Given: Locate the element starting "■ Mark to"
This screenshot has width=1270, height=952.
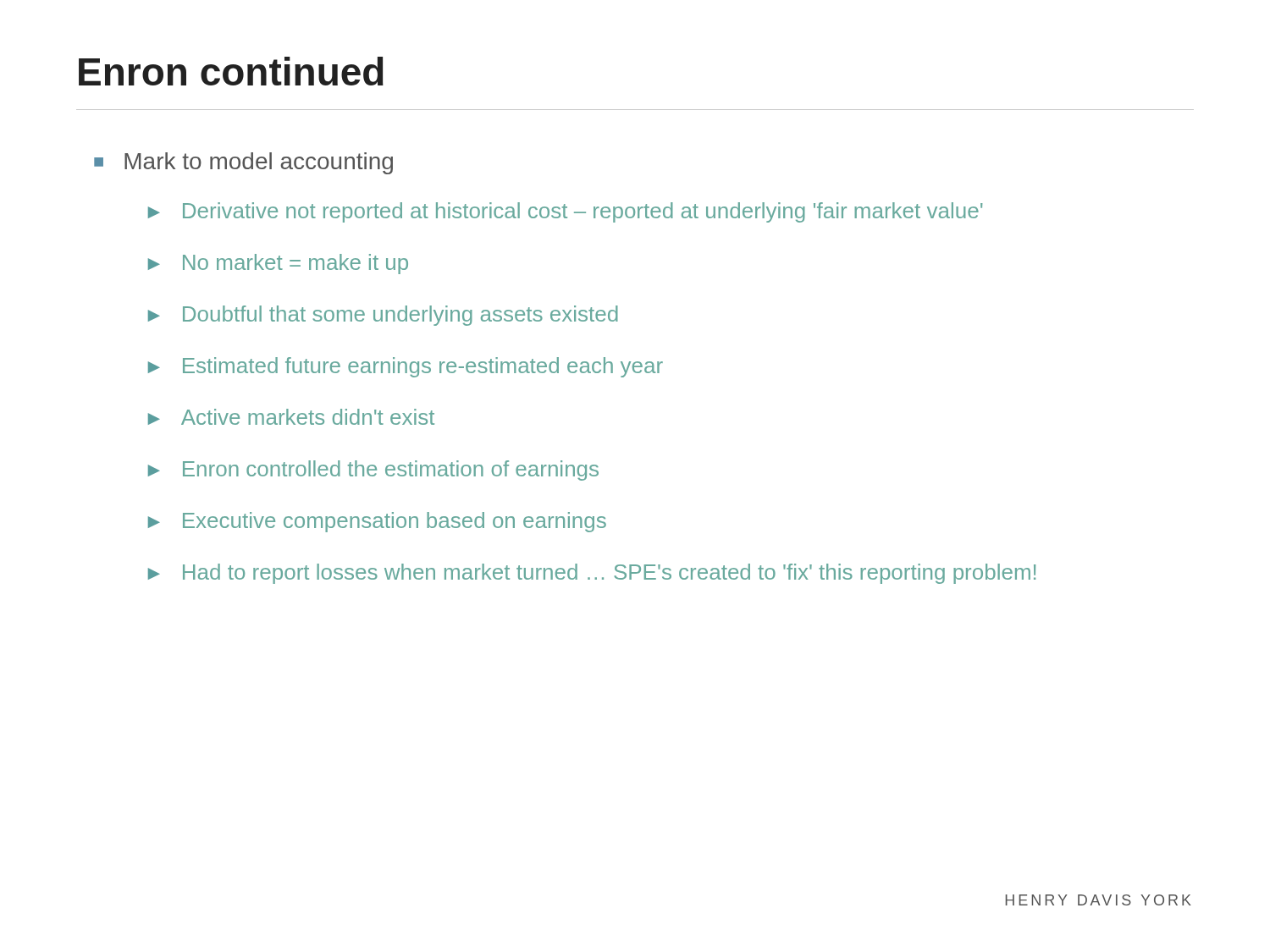Looking at the screenshot, I should pos(244,161).
